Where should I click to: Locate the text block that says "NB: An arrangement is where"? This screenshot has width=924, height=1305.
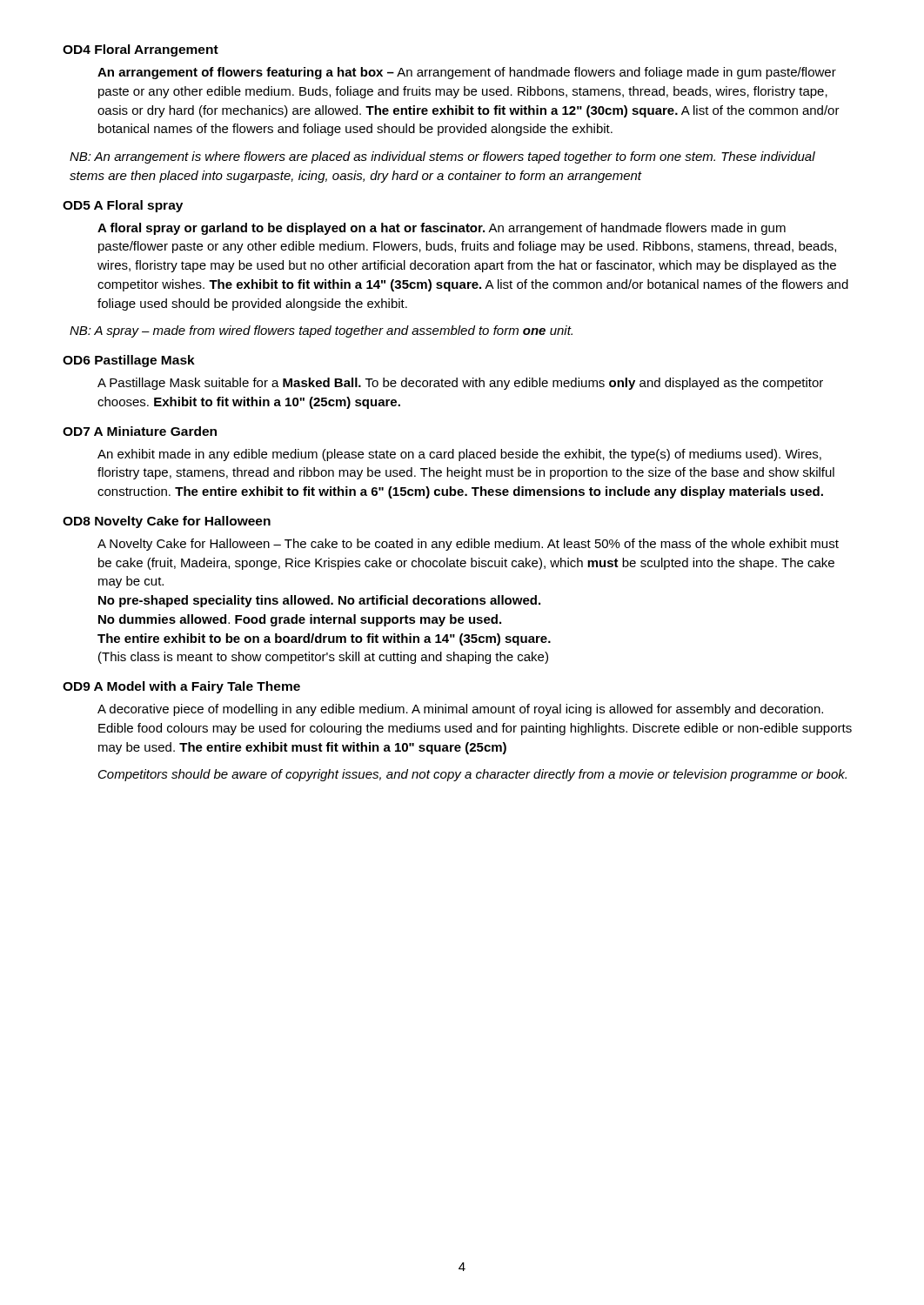coord(442,166)
